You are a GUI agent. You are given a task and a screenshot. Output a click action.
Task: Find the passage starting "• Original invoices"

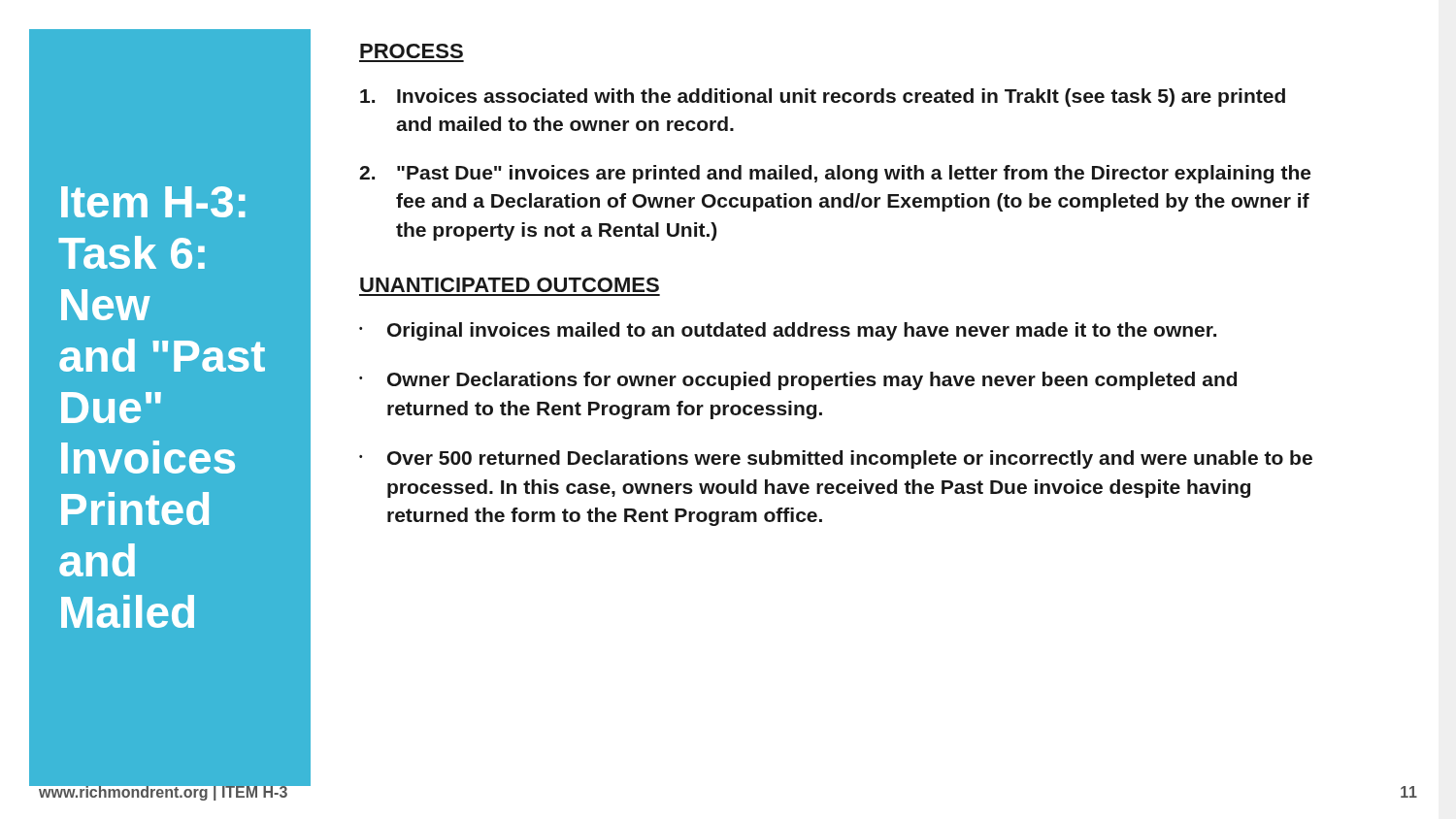coord(788,330)
